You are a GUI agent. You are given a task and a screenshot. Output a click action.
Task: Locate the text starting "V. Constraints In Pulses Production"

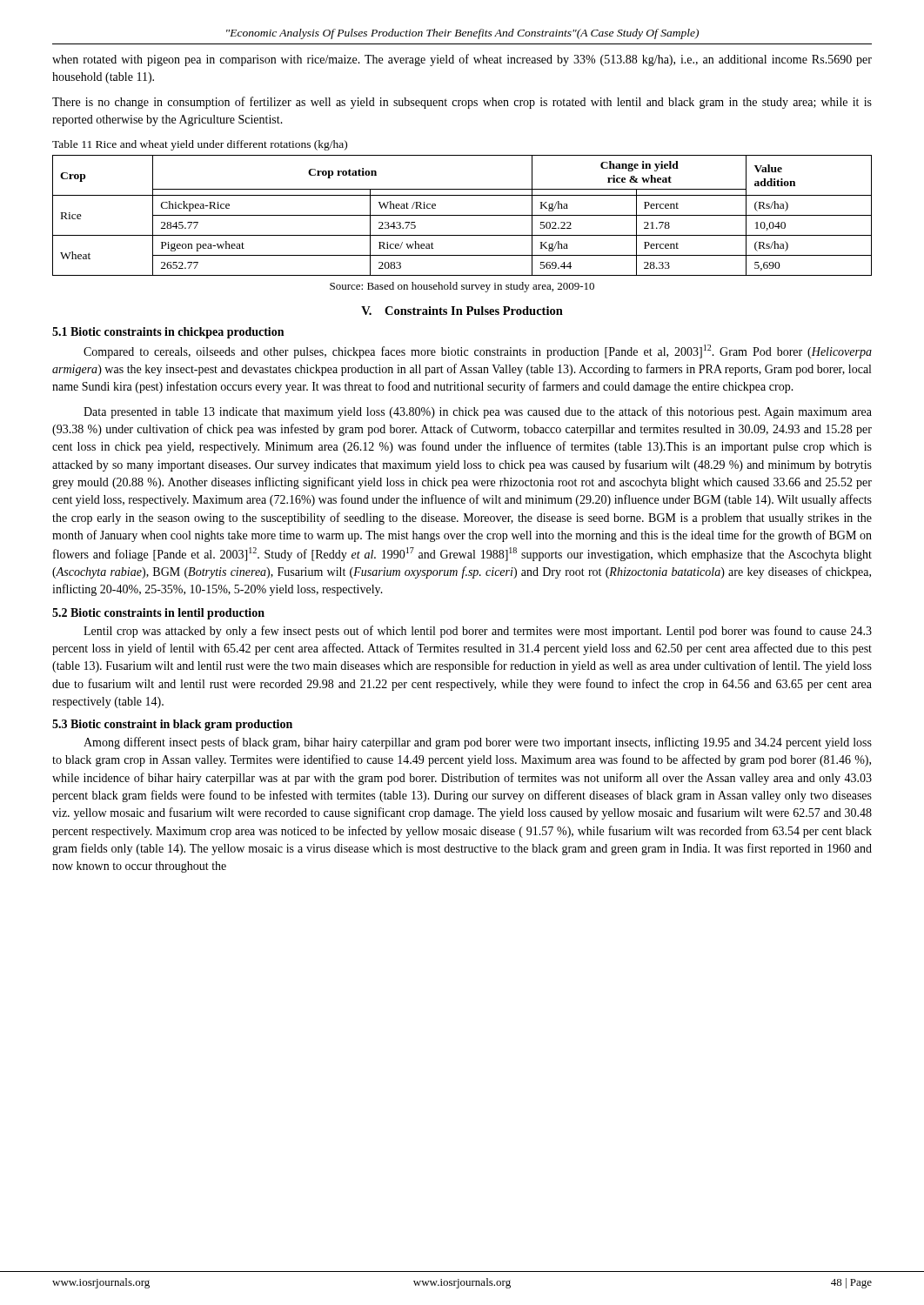(462, 311)
